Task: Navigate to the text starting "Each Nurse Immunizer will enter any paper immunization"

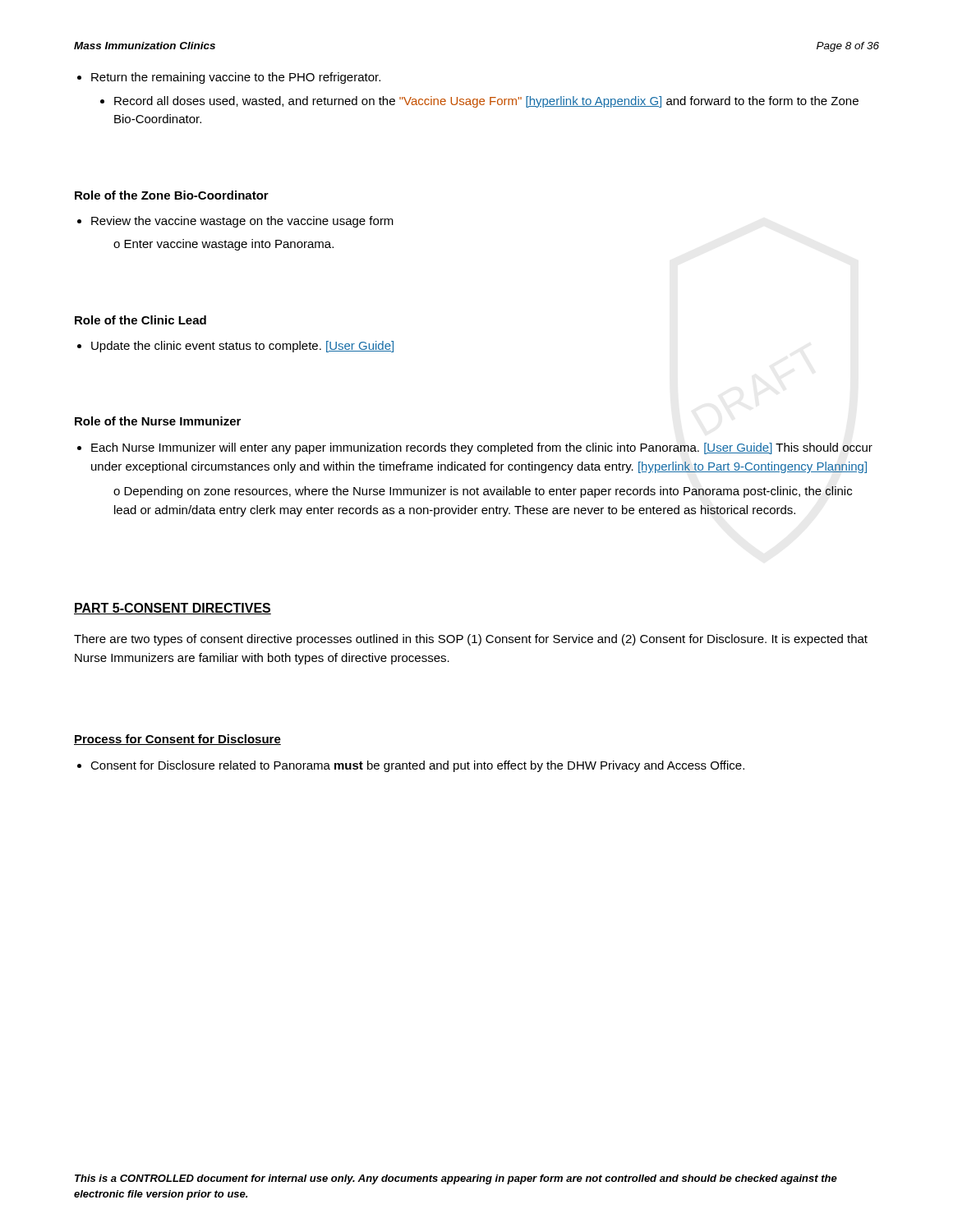Action: (485, 478)
